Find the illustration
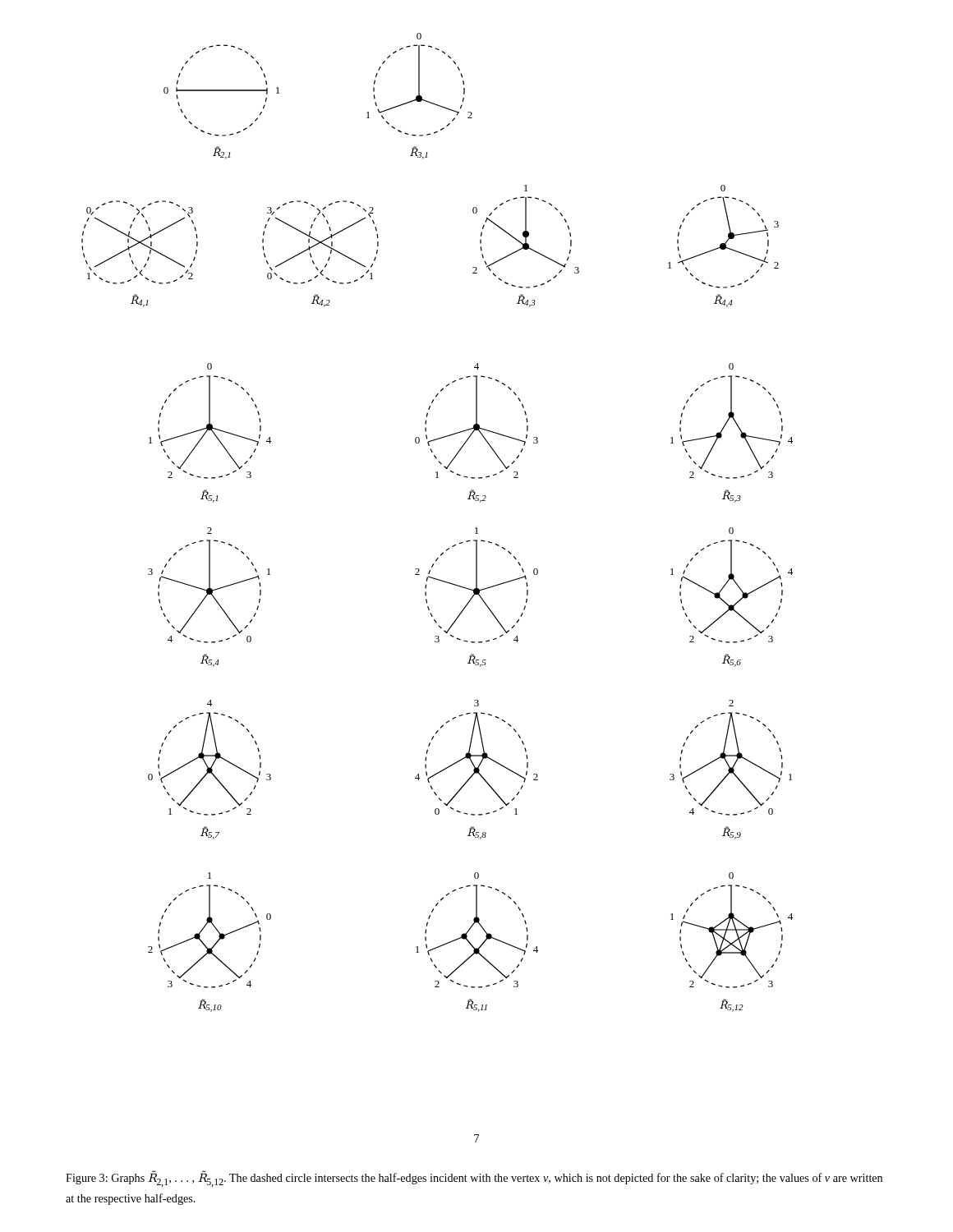Viewport: 953px width, 1232px height. pyautogui.click(x=476, y=583)
